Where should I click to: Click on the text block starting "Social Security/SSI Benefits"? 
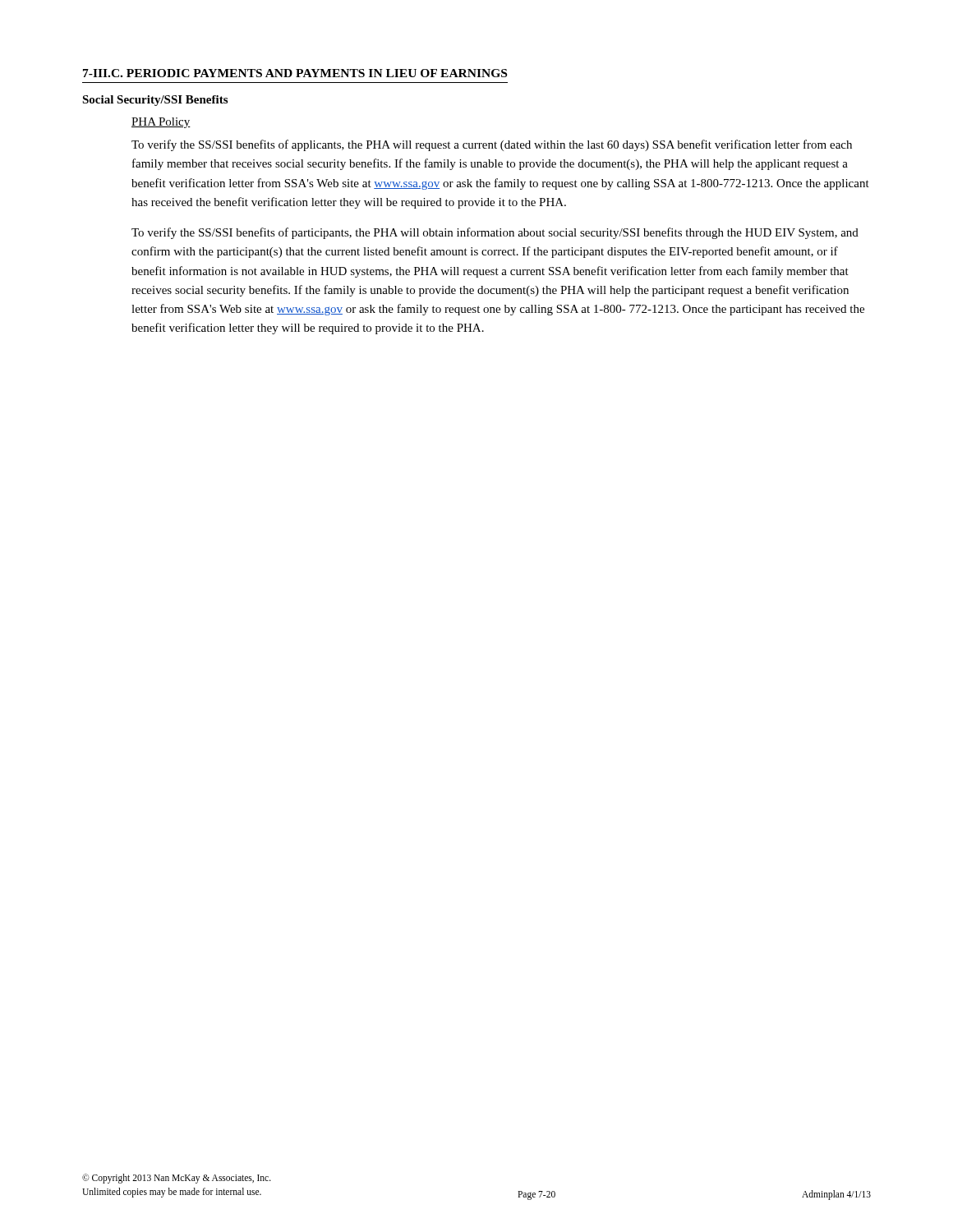click(155, 99)
